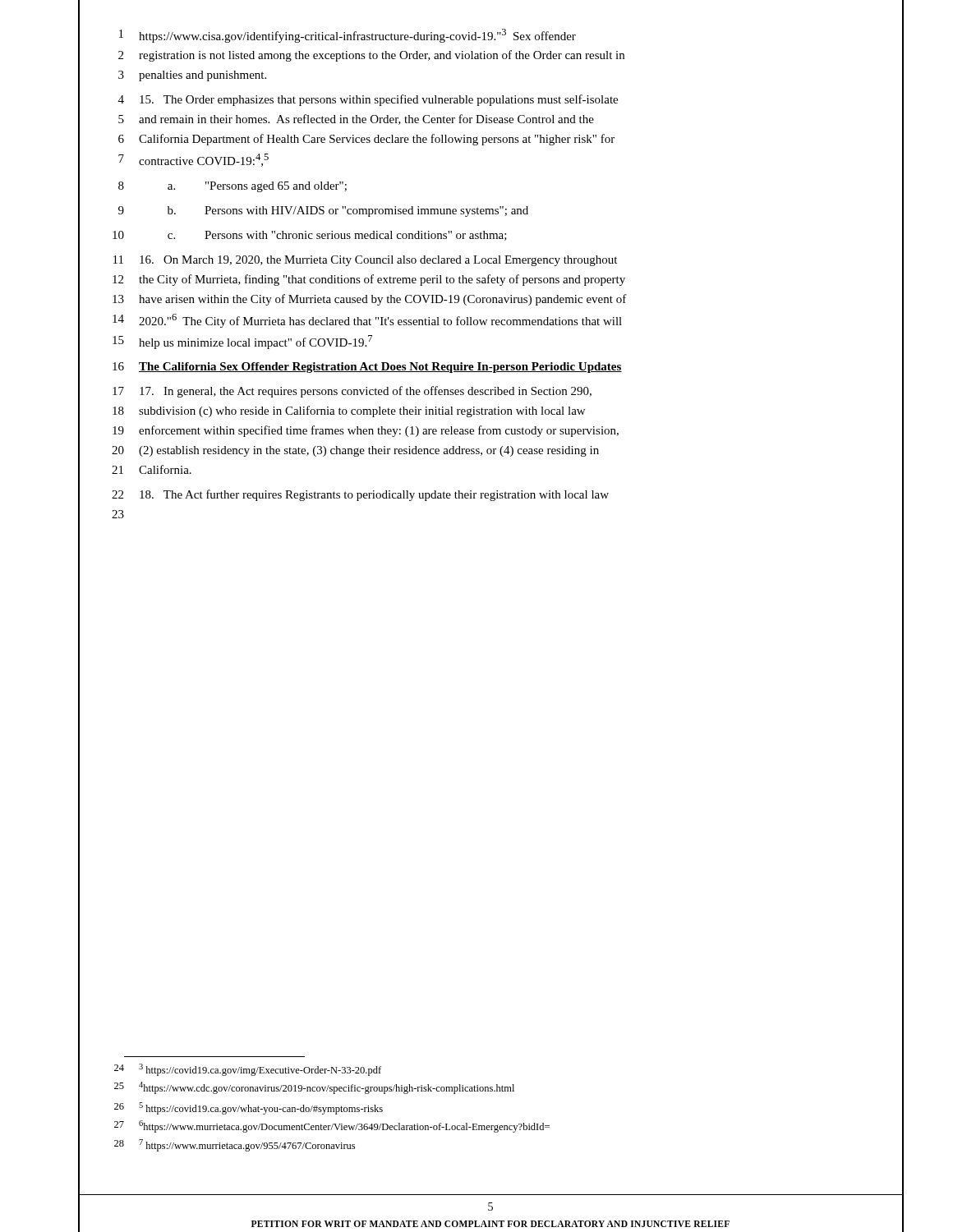953x1232 pixels.
Task: Select a footnote
Action: (491, 1105)
